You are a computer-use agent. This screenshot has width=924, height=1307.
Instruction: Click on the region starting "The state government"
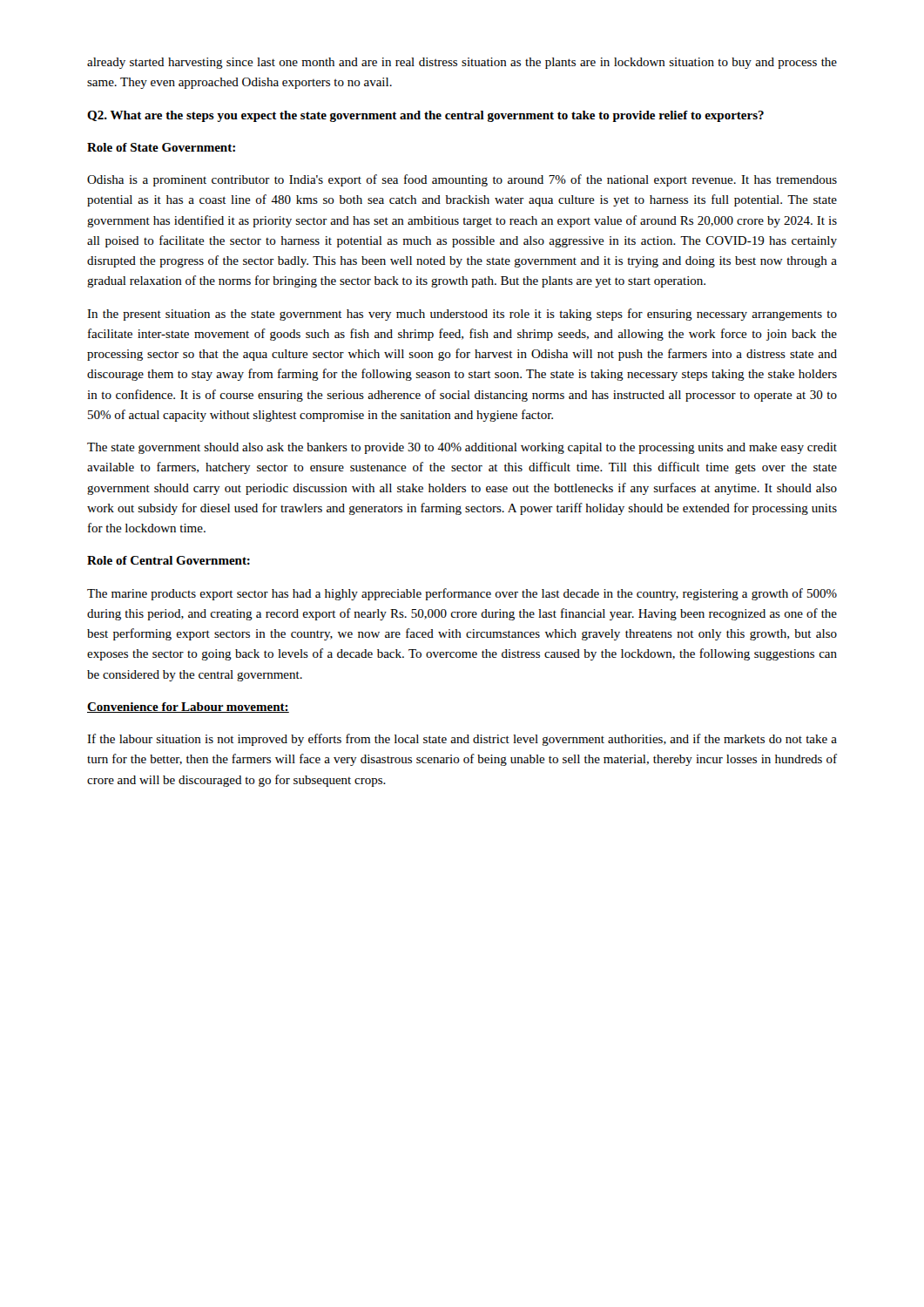[x=462, y=488]
